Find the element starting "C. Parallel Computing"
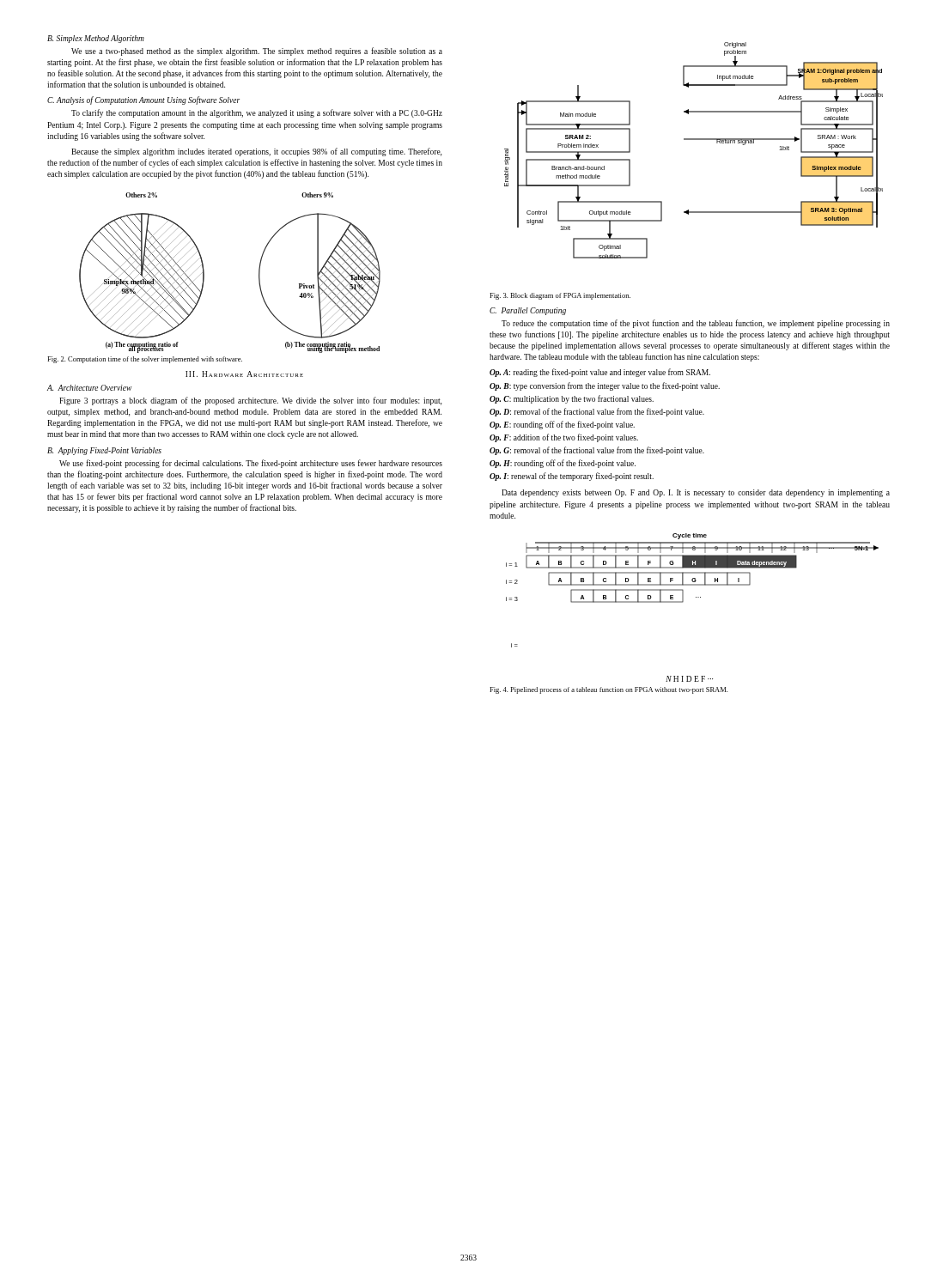 528,311
